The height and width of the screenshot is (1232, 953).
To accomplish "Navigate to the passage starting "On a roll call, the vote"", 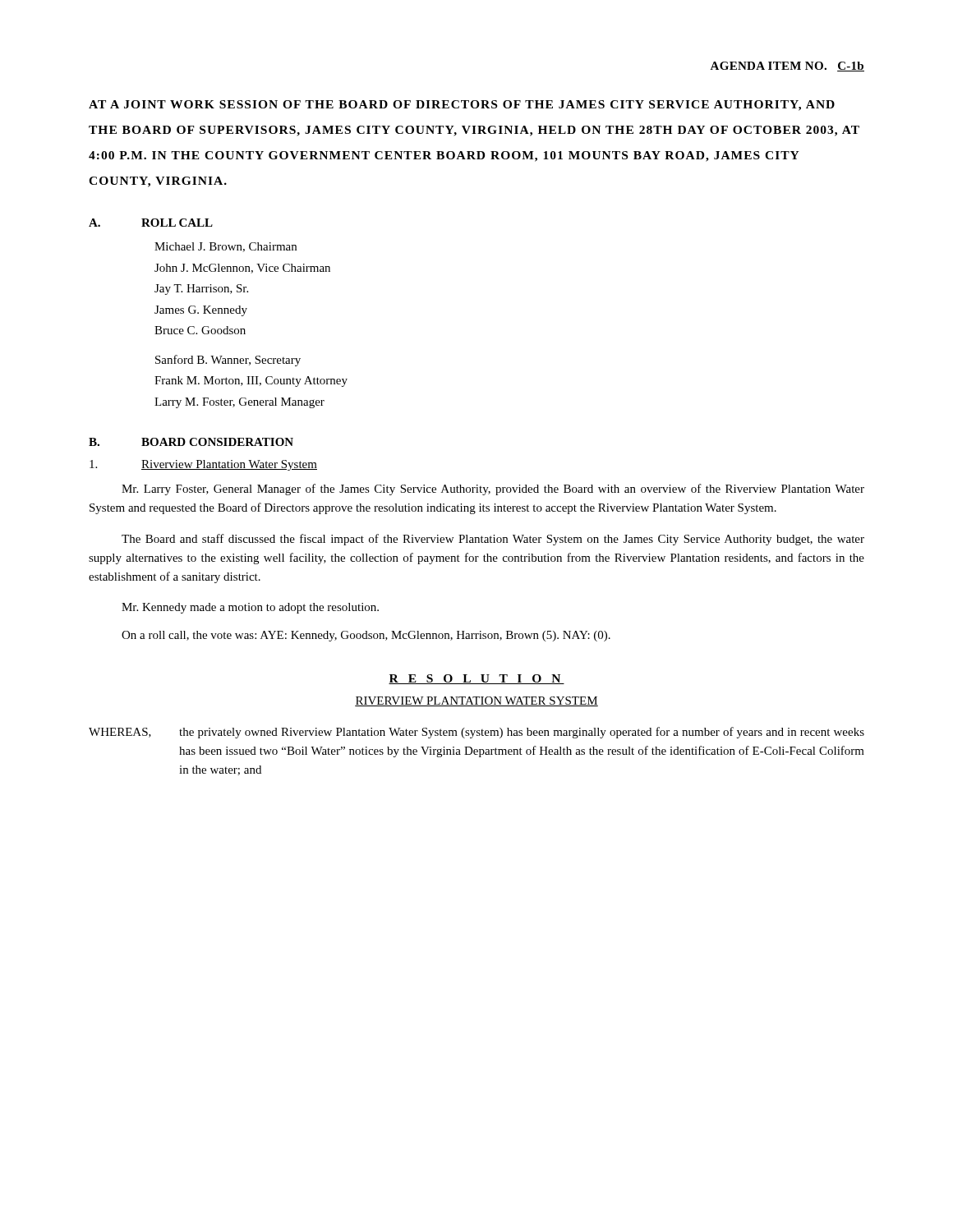I will [366, 634].
